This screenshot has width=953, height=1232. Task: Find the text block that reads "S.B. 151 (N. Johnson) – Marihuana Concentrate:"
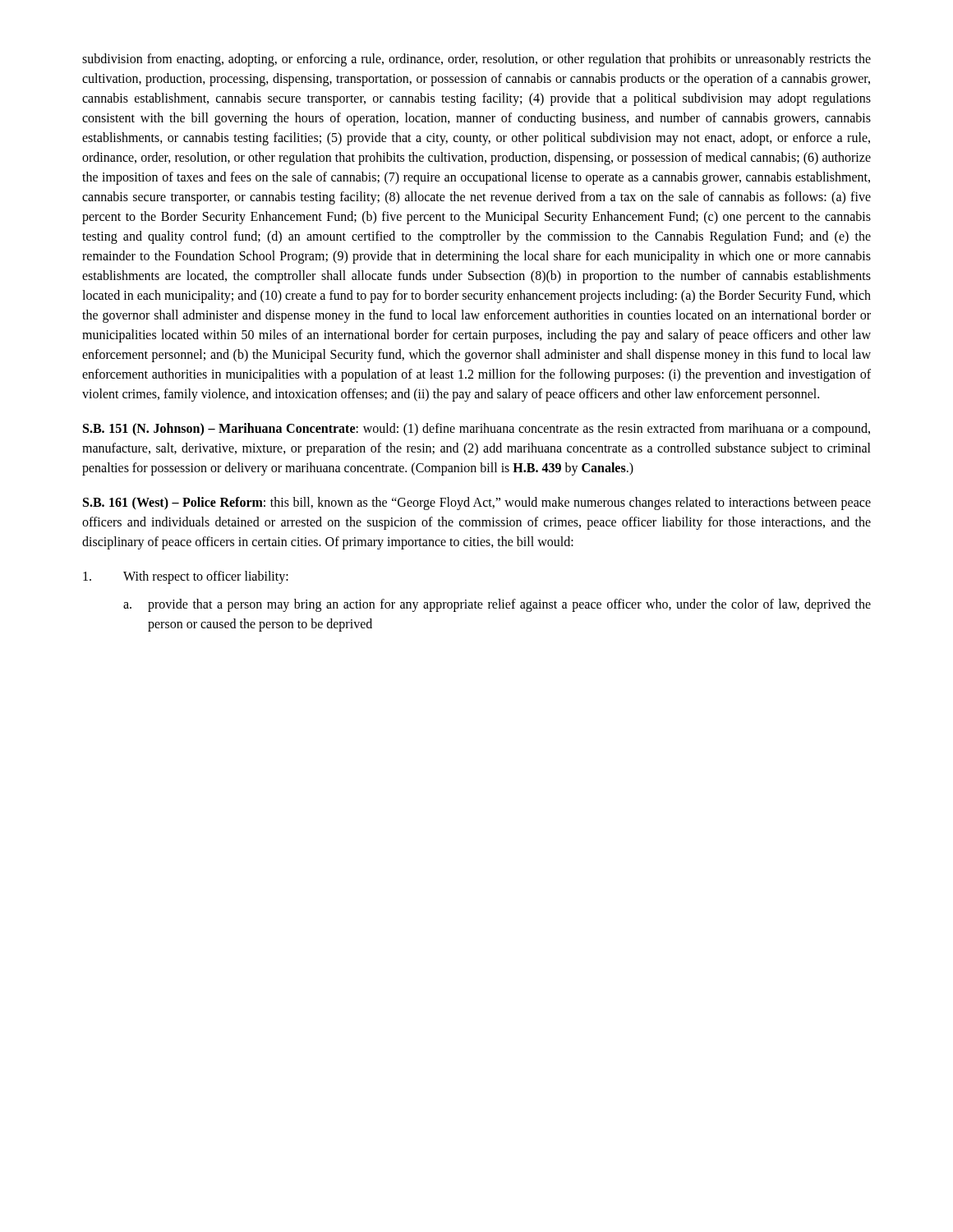click(x=476, y=448)
